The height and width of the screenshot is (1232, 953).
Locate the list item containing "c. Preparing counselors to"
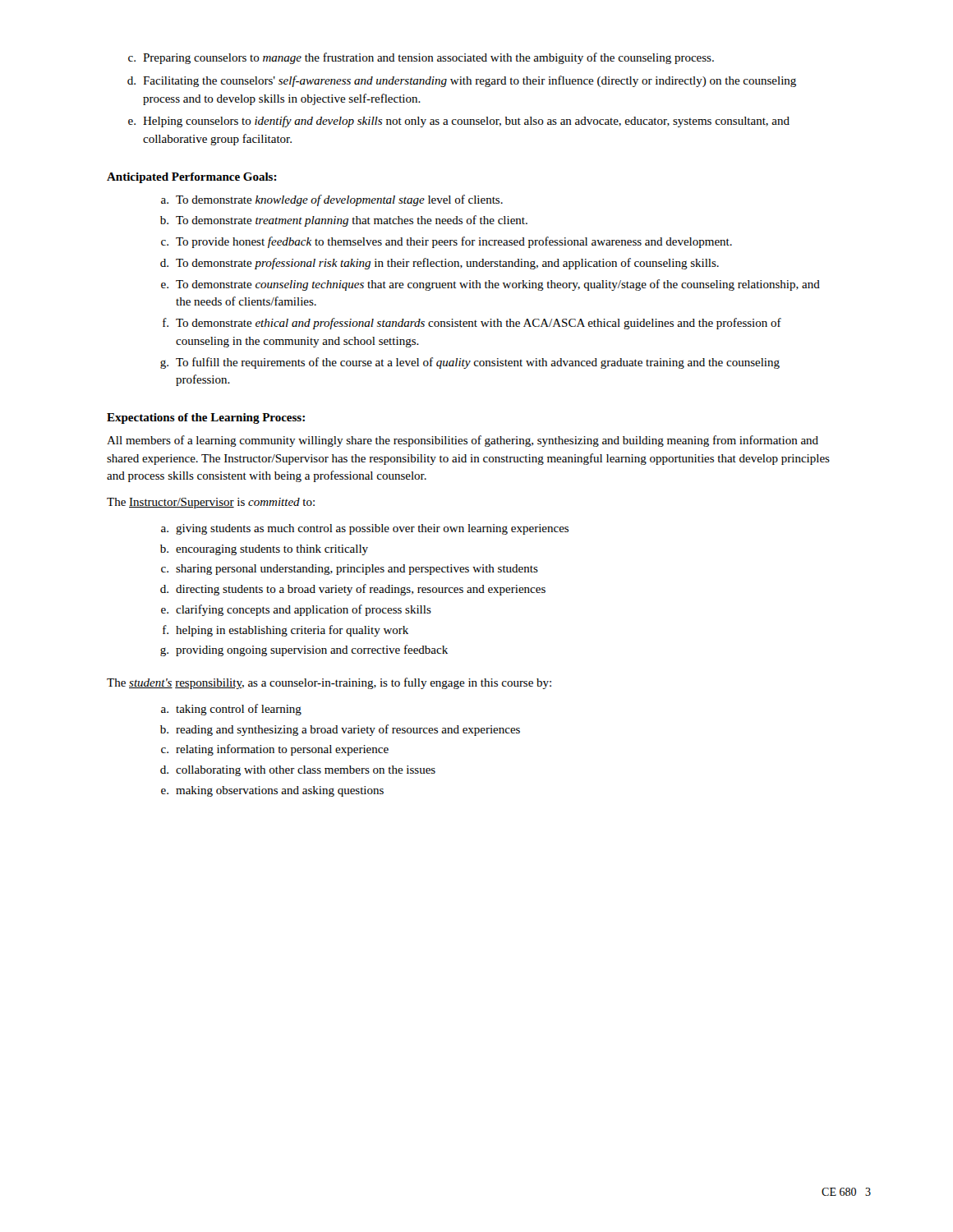pos(468,58)
